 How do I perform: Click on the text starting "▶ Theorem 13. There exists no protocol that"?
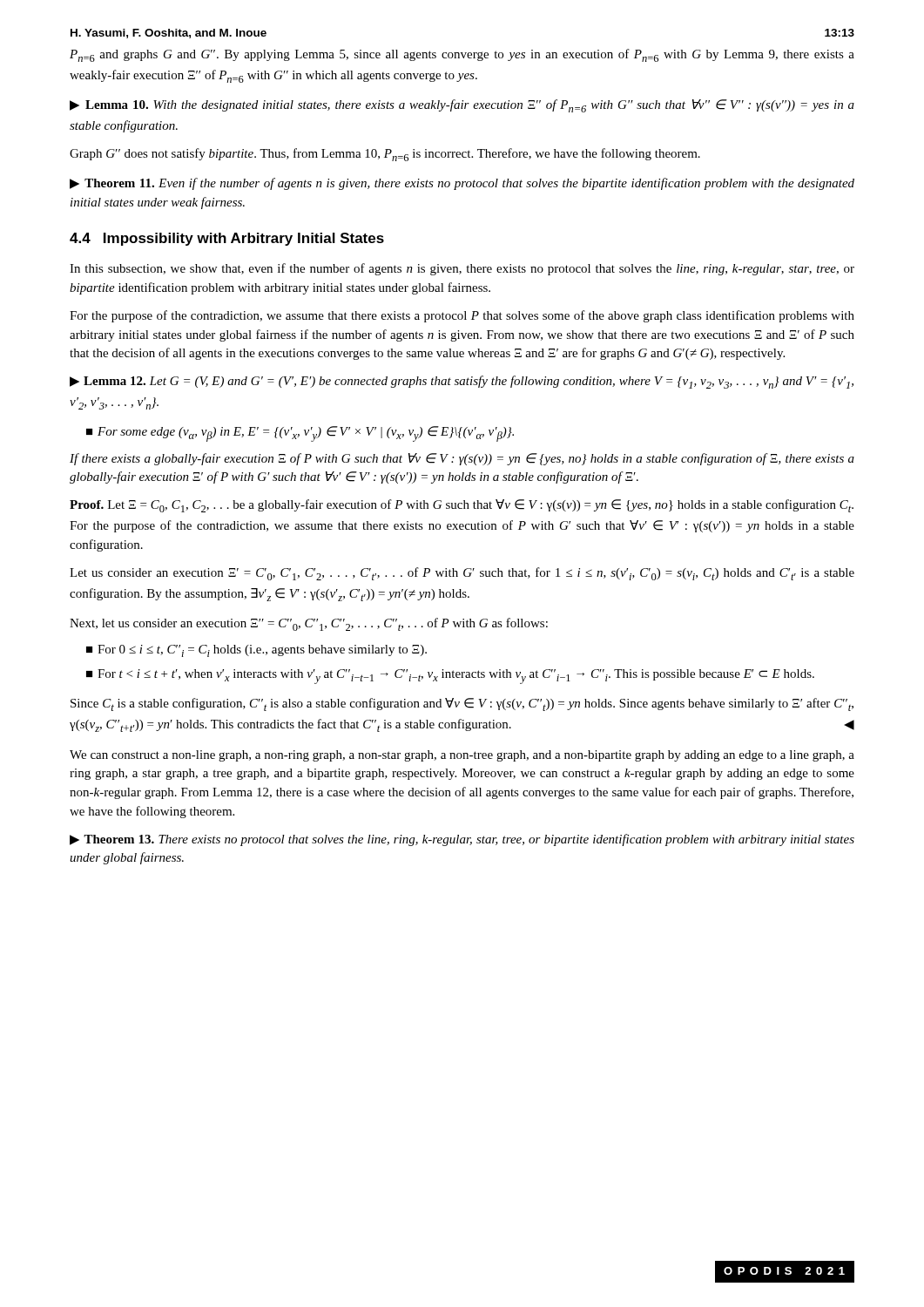click(462, 848)
